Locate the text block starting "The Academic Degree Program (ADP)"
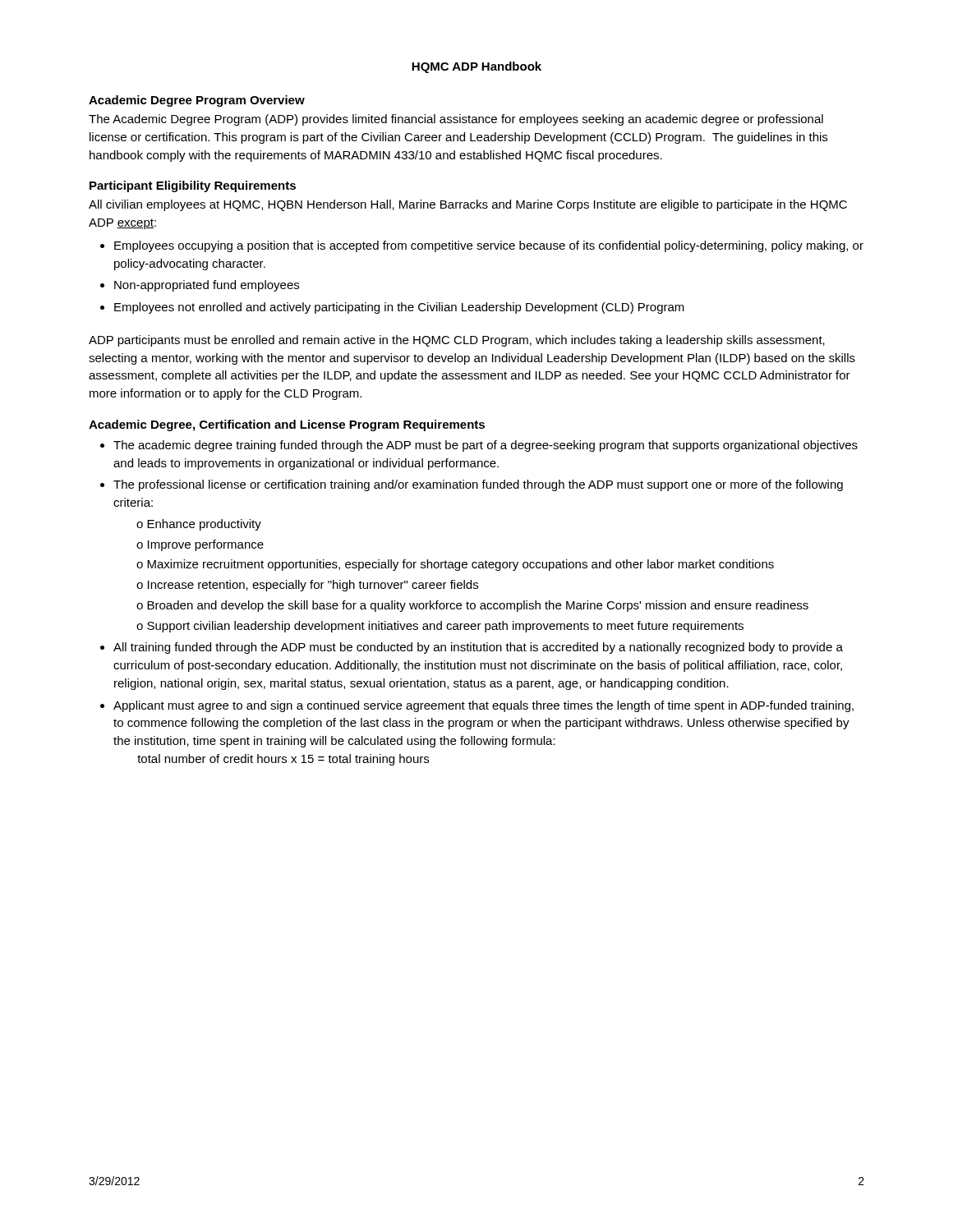Screen dimensions: 1232x953 click(x=458, y=137)
